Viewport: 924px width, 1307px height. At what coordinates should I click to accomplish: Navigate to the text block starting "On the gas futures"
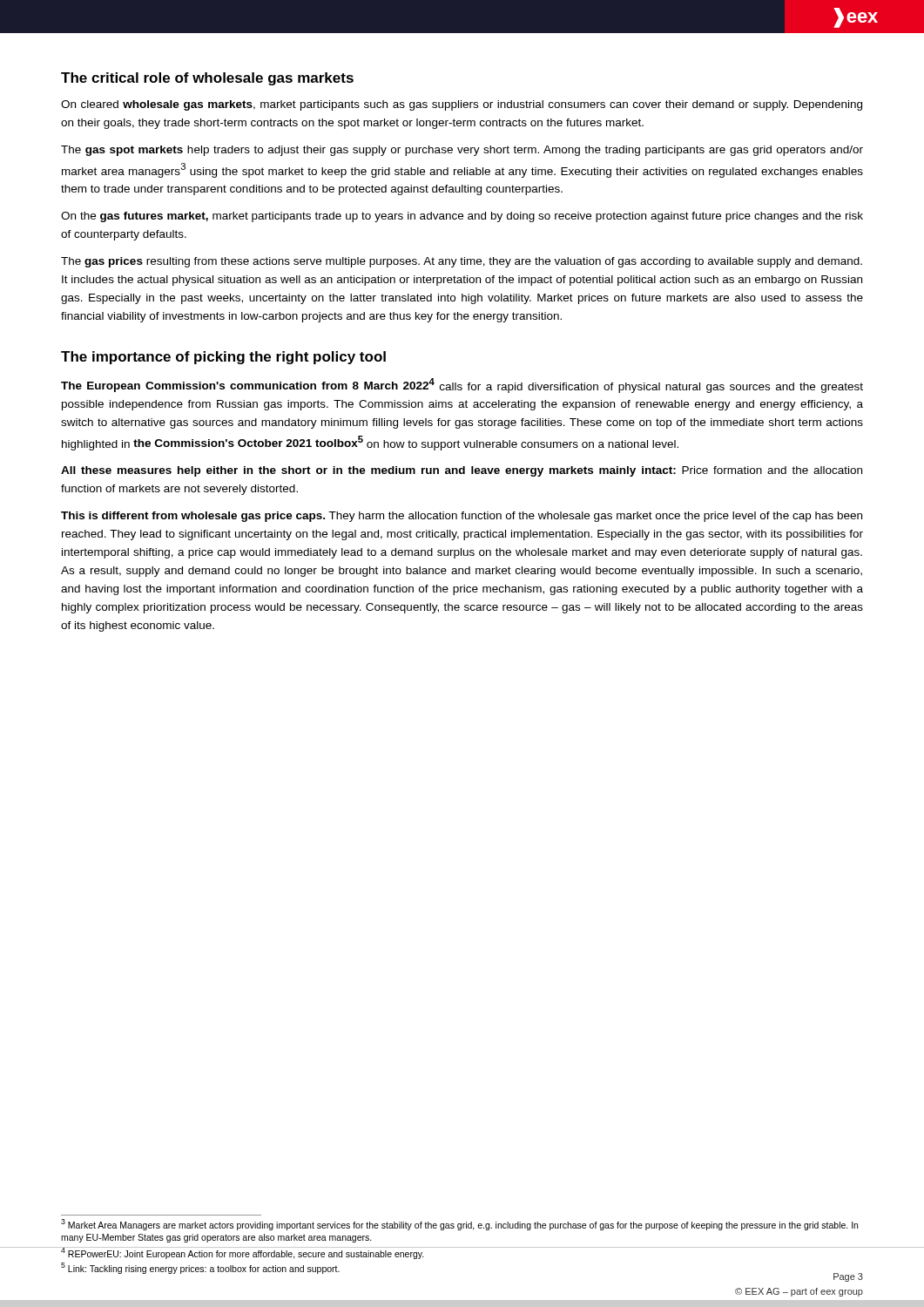point(462,225)
